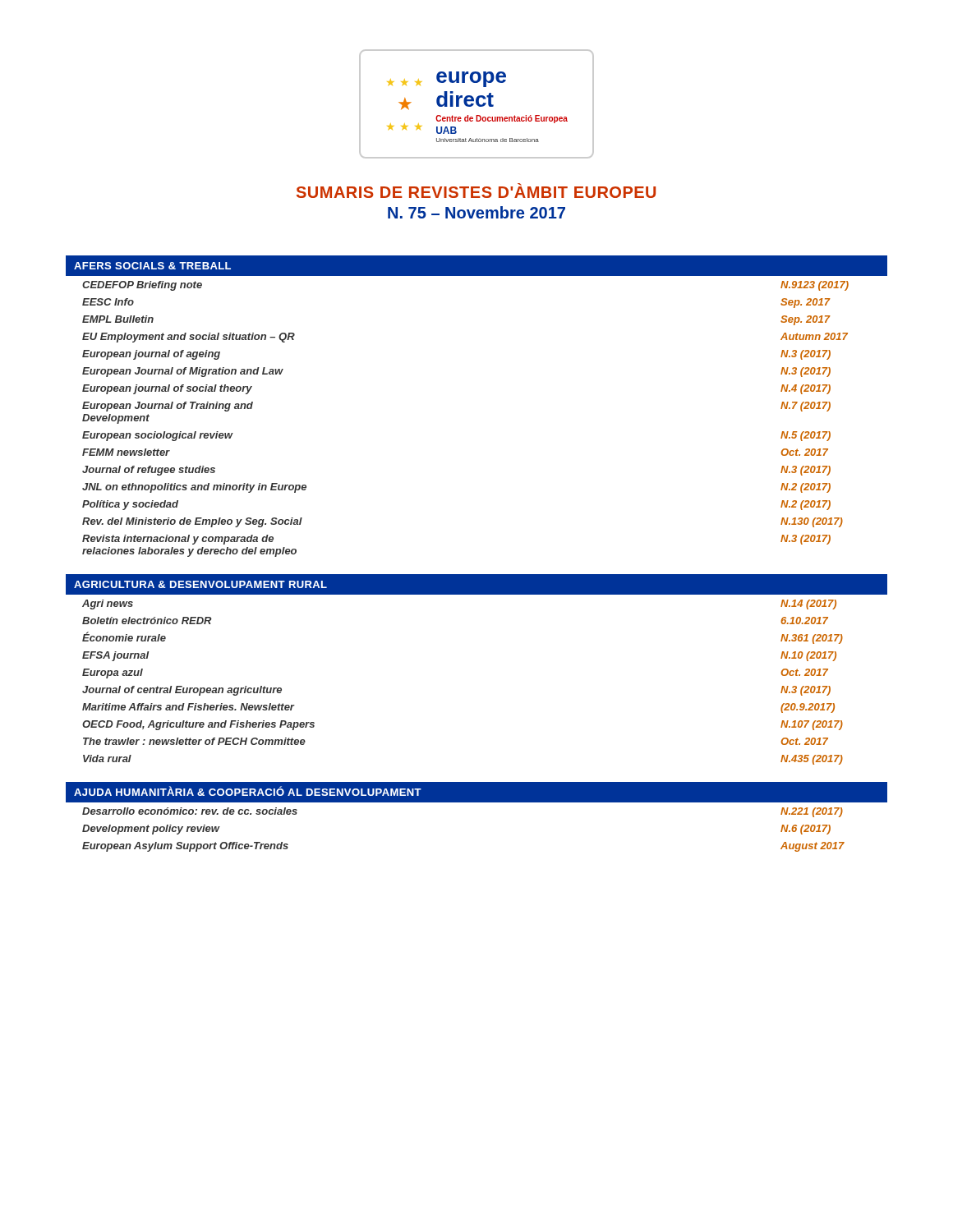Viewport: 953px width, 1232px height.
Task: Where does it say "EESC Info Sep. 2017"?
Action: click(119, 303)
